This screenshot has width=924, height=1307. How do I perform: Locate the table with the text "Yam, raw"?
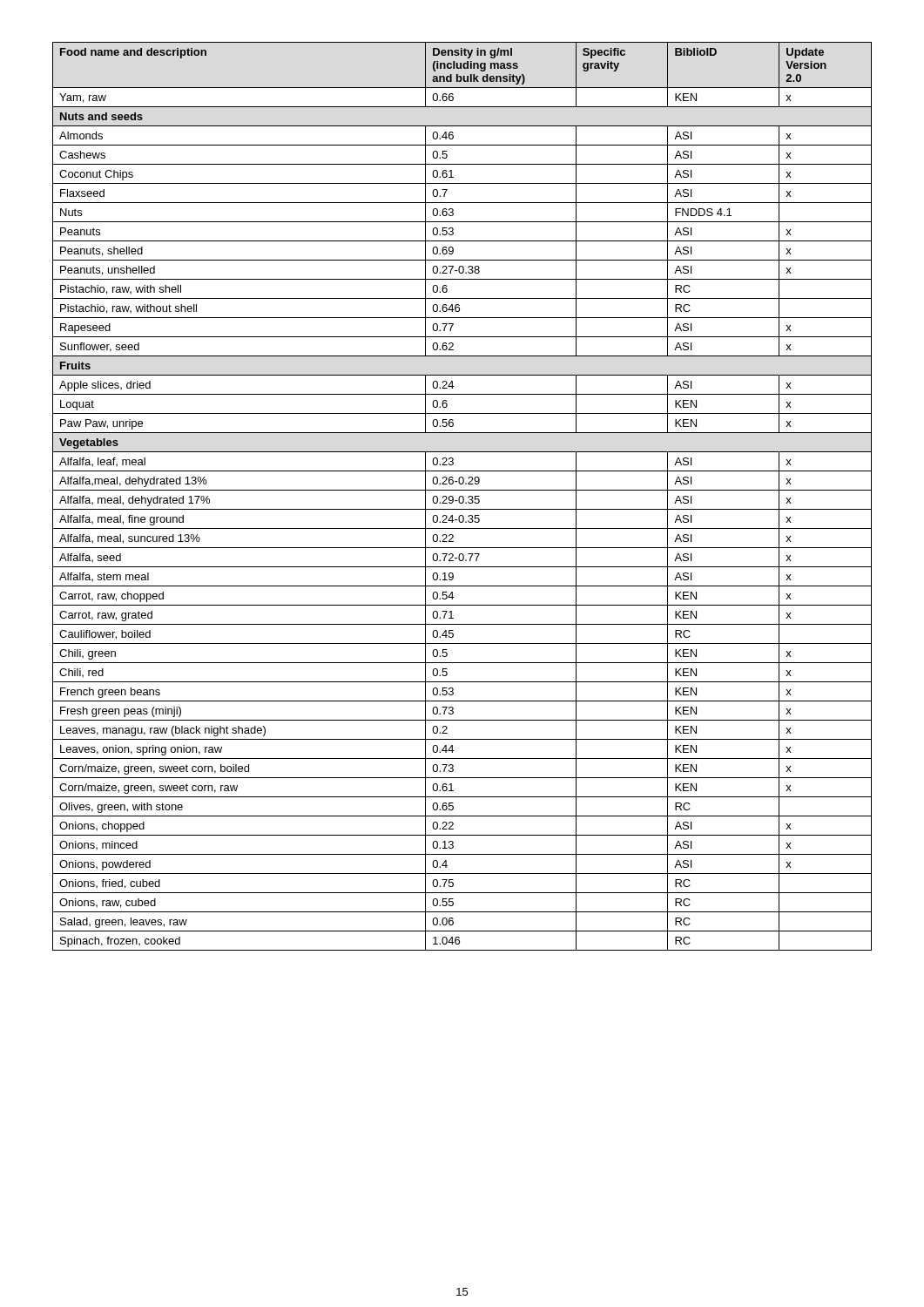[x=462, y=496]
